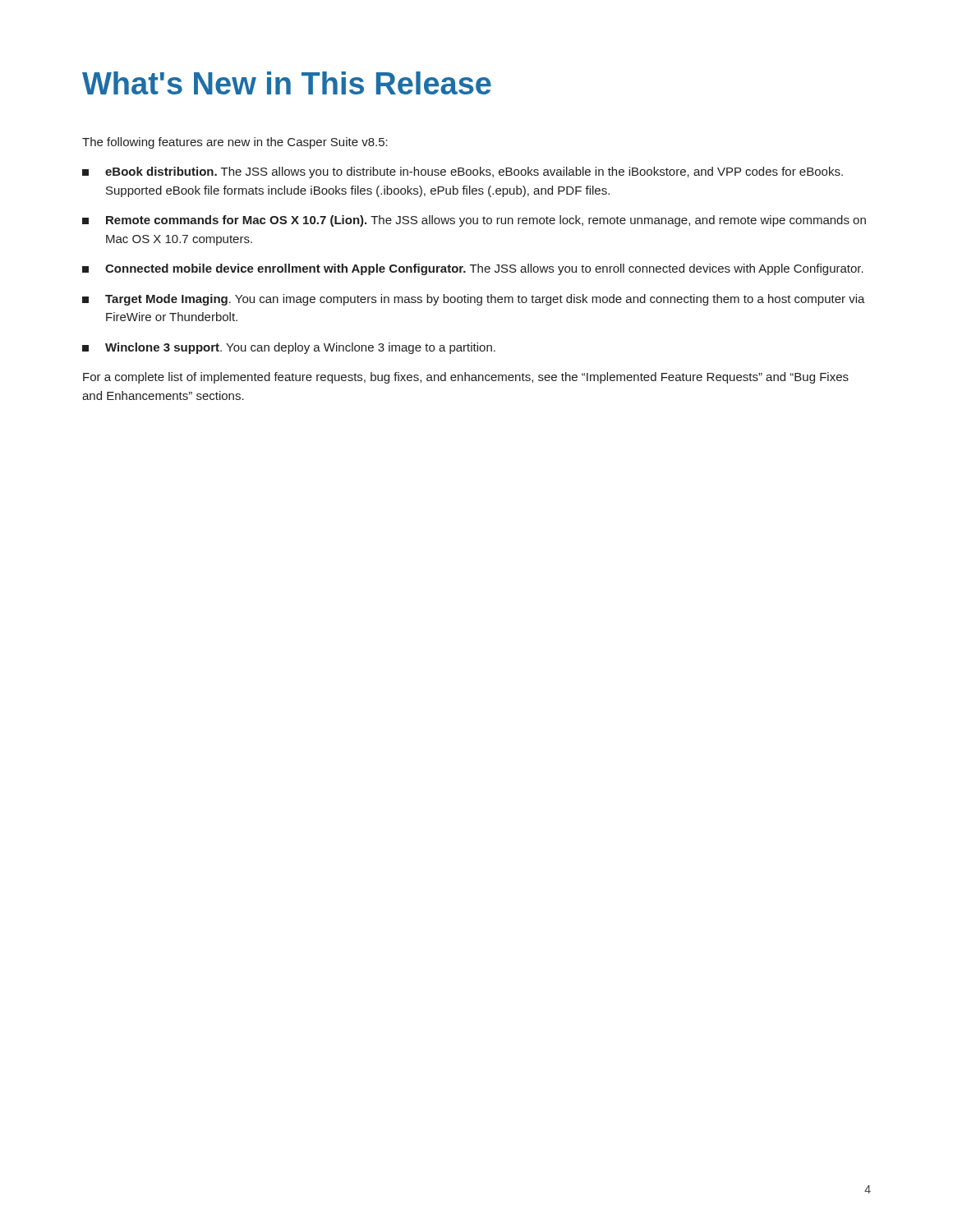
Task: Click where it says "What's New in This Release"
Action: pos(476,84)
